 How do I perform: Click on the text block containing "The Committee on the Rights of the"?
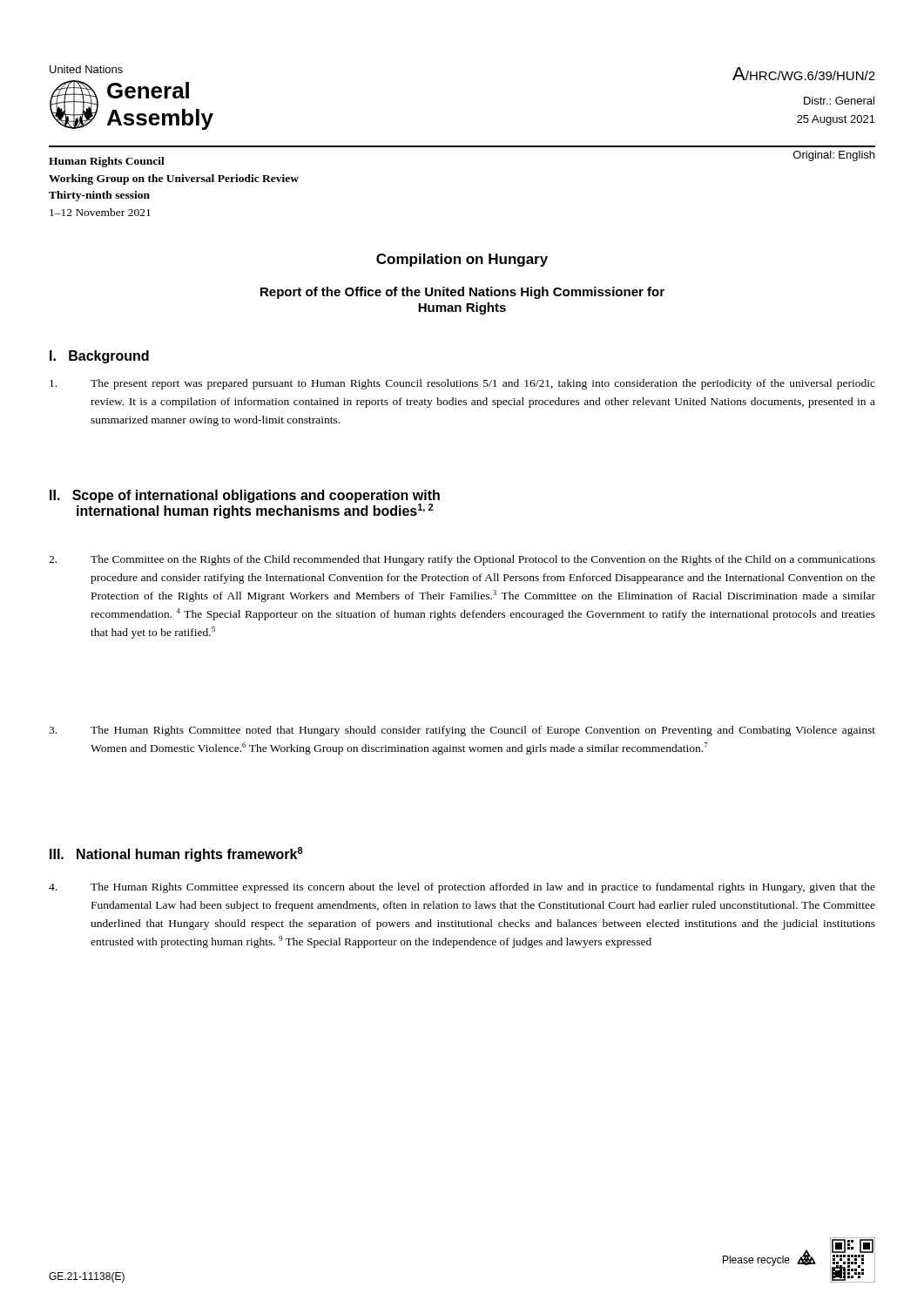[x=462, y=596]
